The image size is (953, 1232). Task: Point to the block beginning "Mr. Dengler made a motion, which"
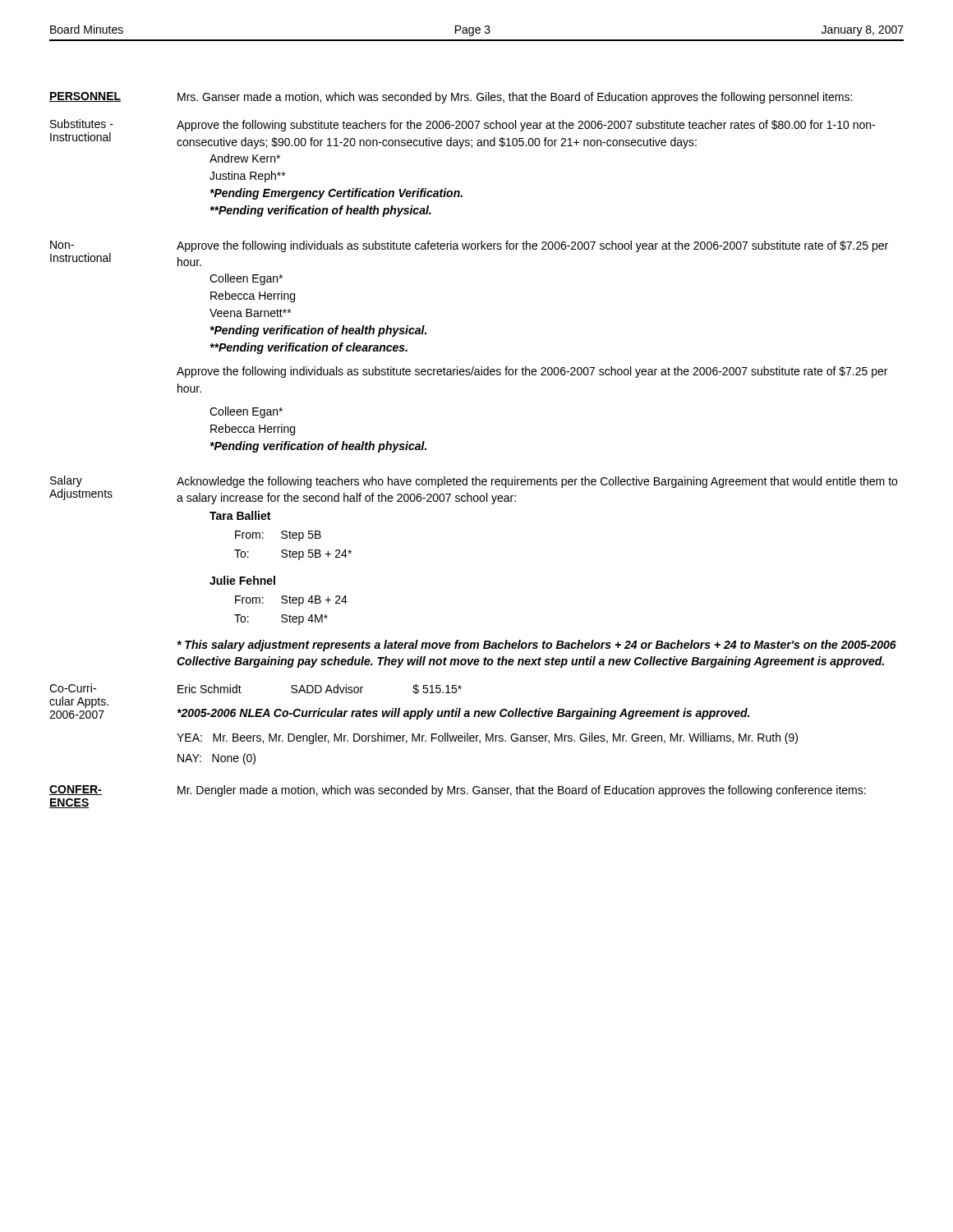click(x=522, y=790)
